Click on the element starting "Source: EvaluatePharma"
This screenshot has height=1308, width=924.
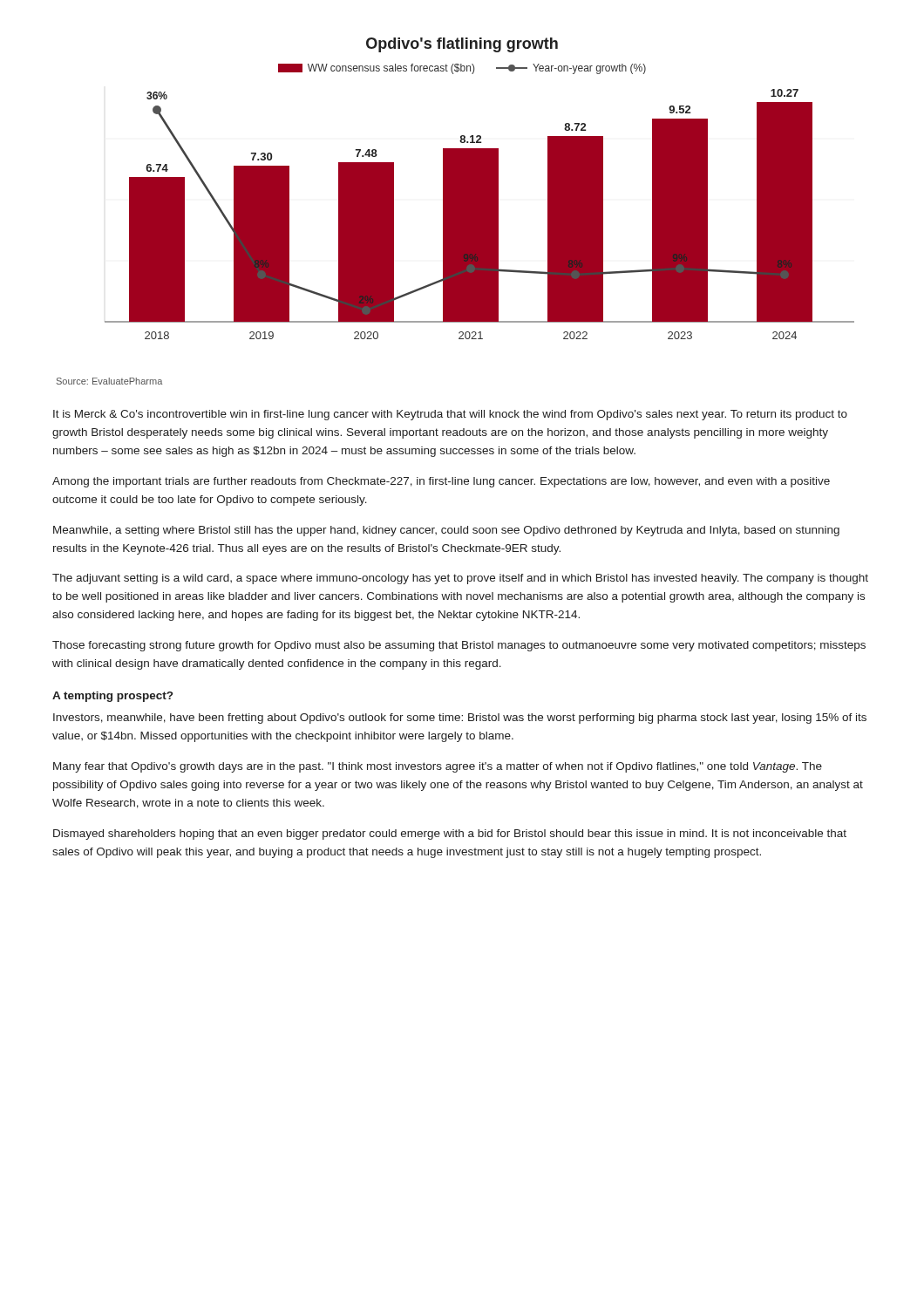point(109,381)
